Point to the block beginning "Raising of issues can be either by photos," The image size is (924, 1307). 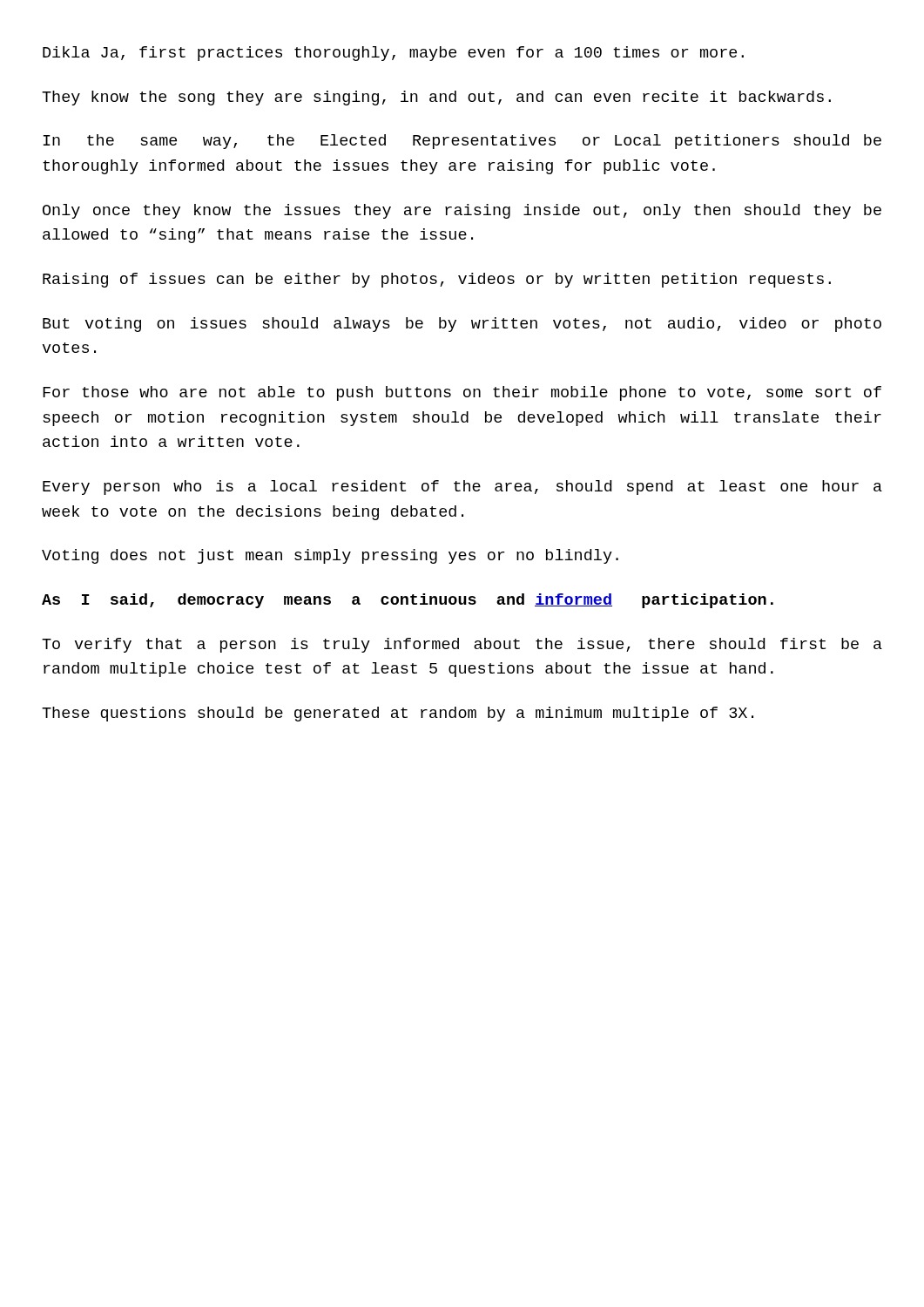(438, 280)
